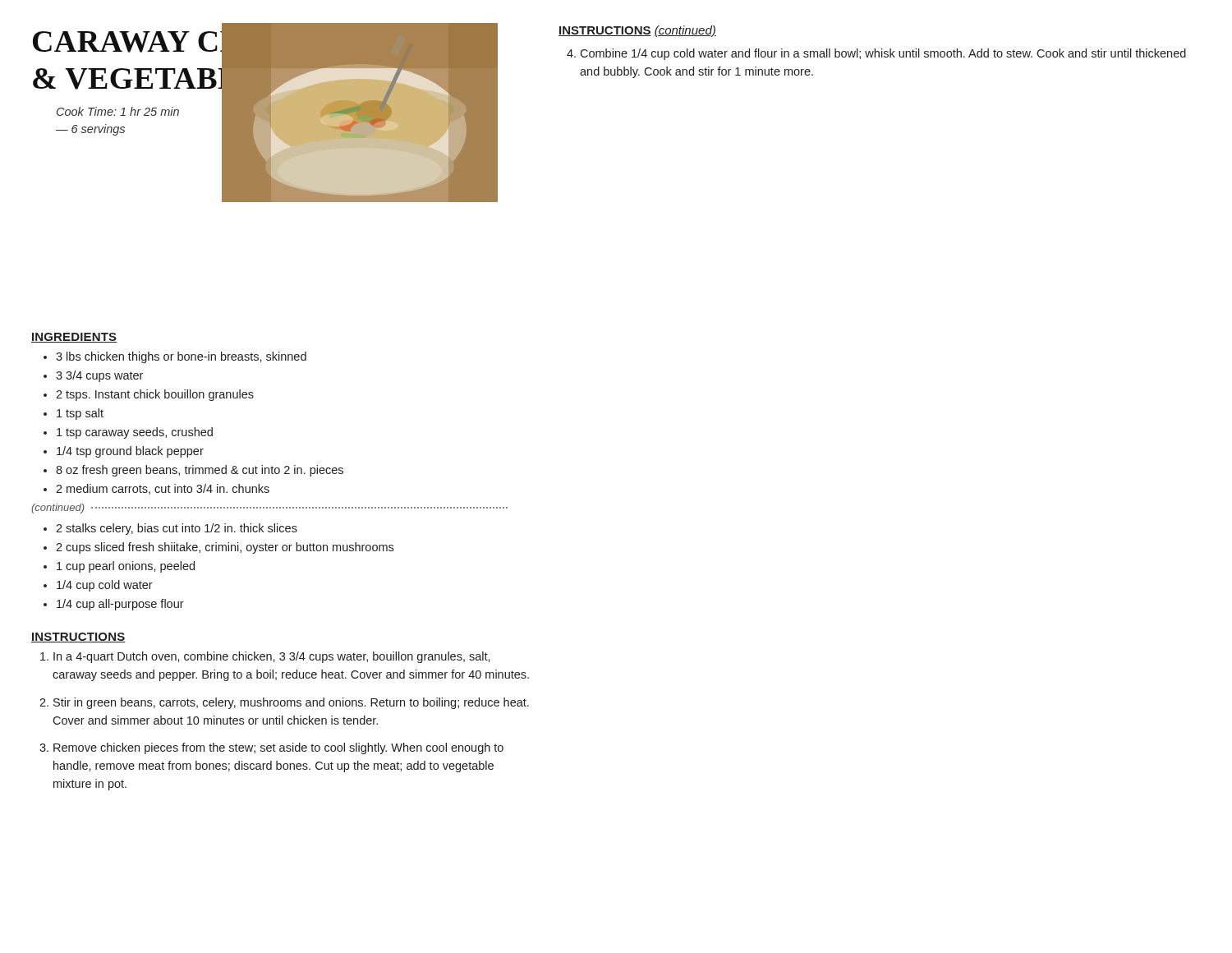Select the list item containing "Remove chicken pieces"
Viewport: 1232px width, 953px height.
[278, 766]
